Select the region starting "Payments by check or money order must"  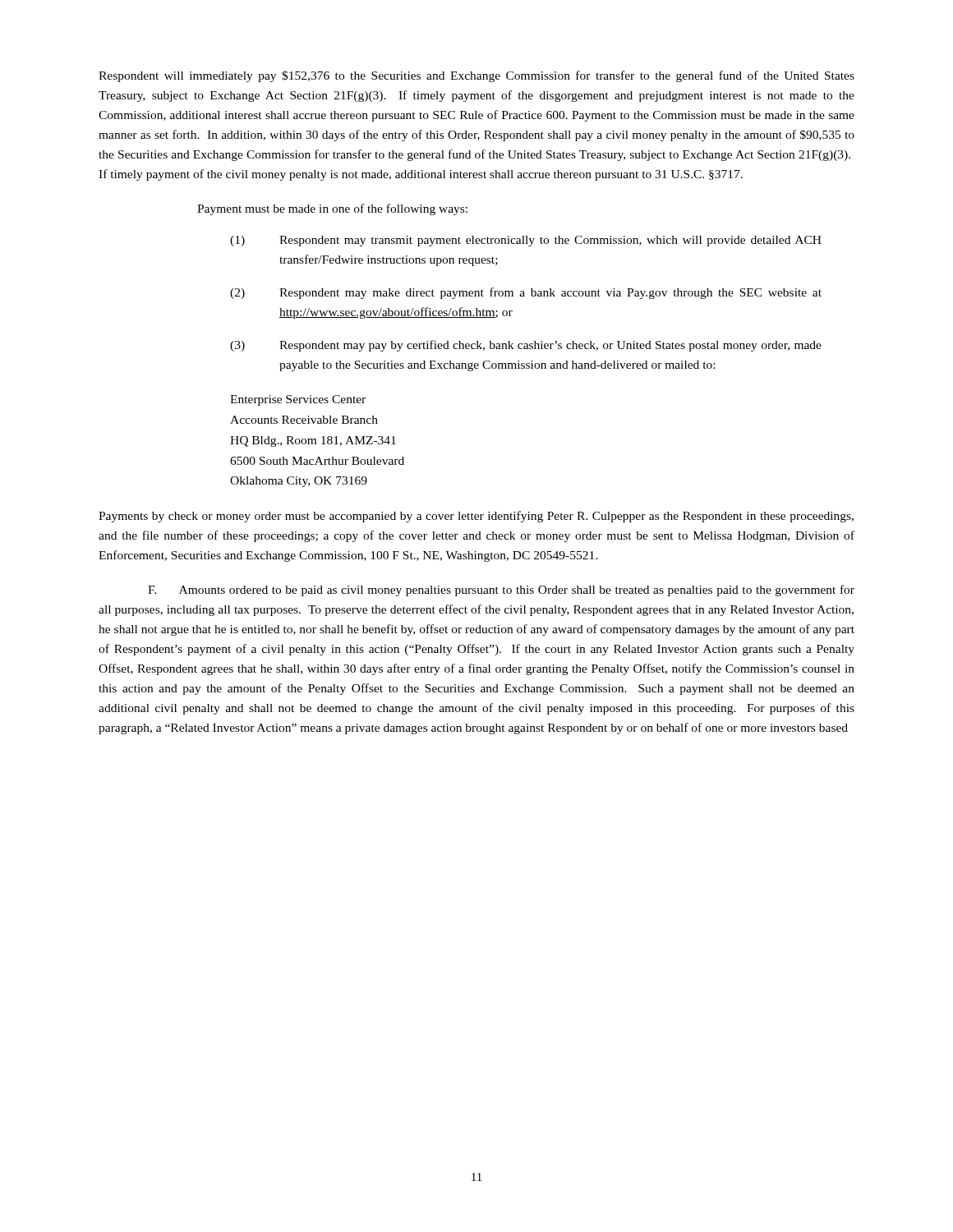[476, 535]
